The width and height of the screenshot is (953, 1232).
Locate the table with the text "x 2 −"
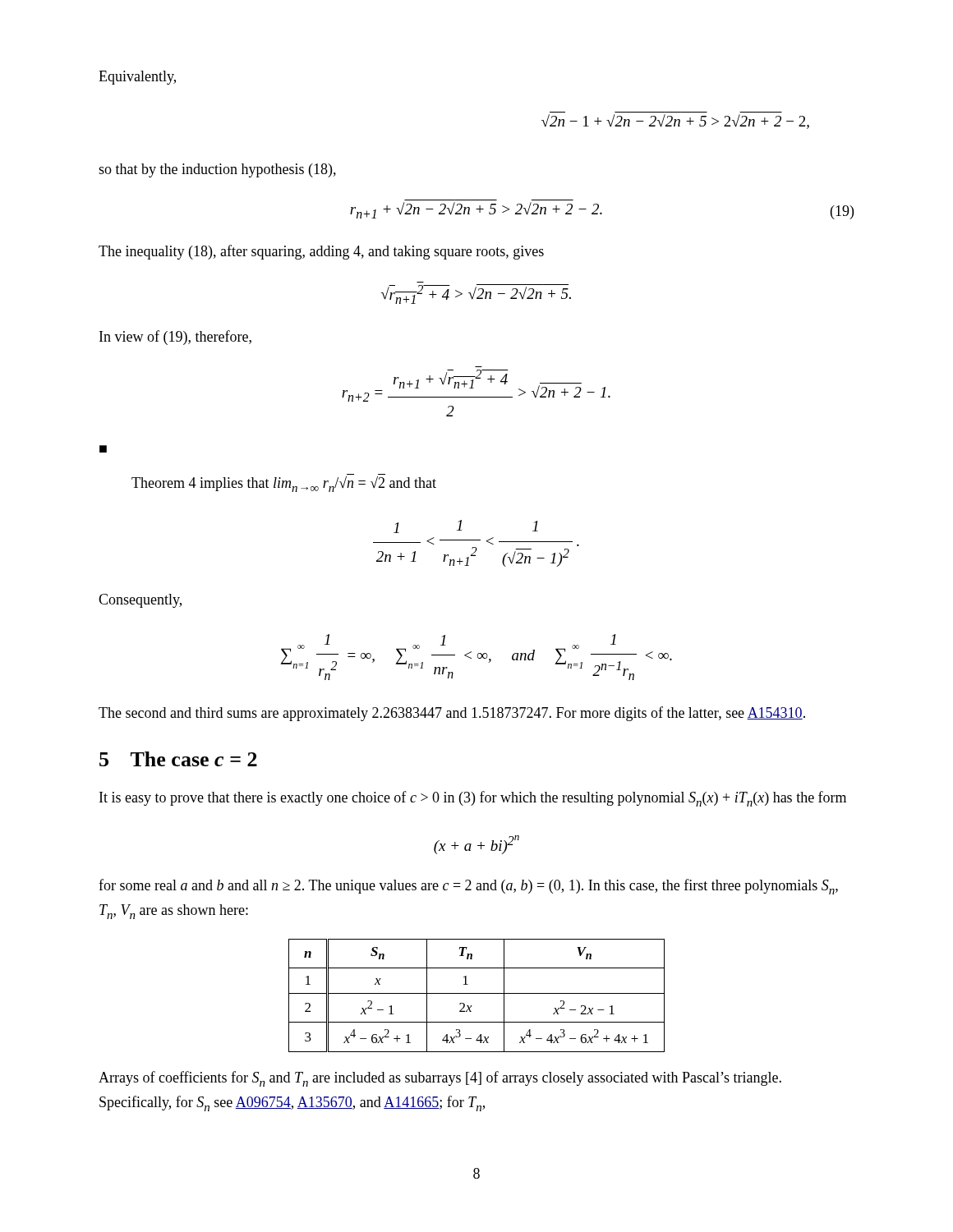[x=476, y=996]
